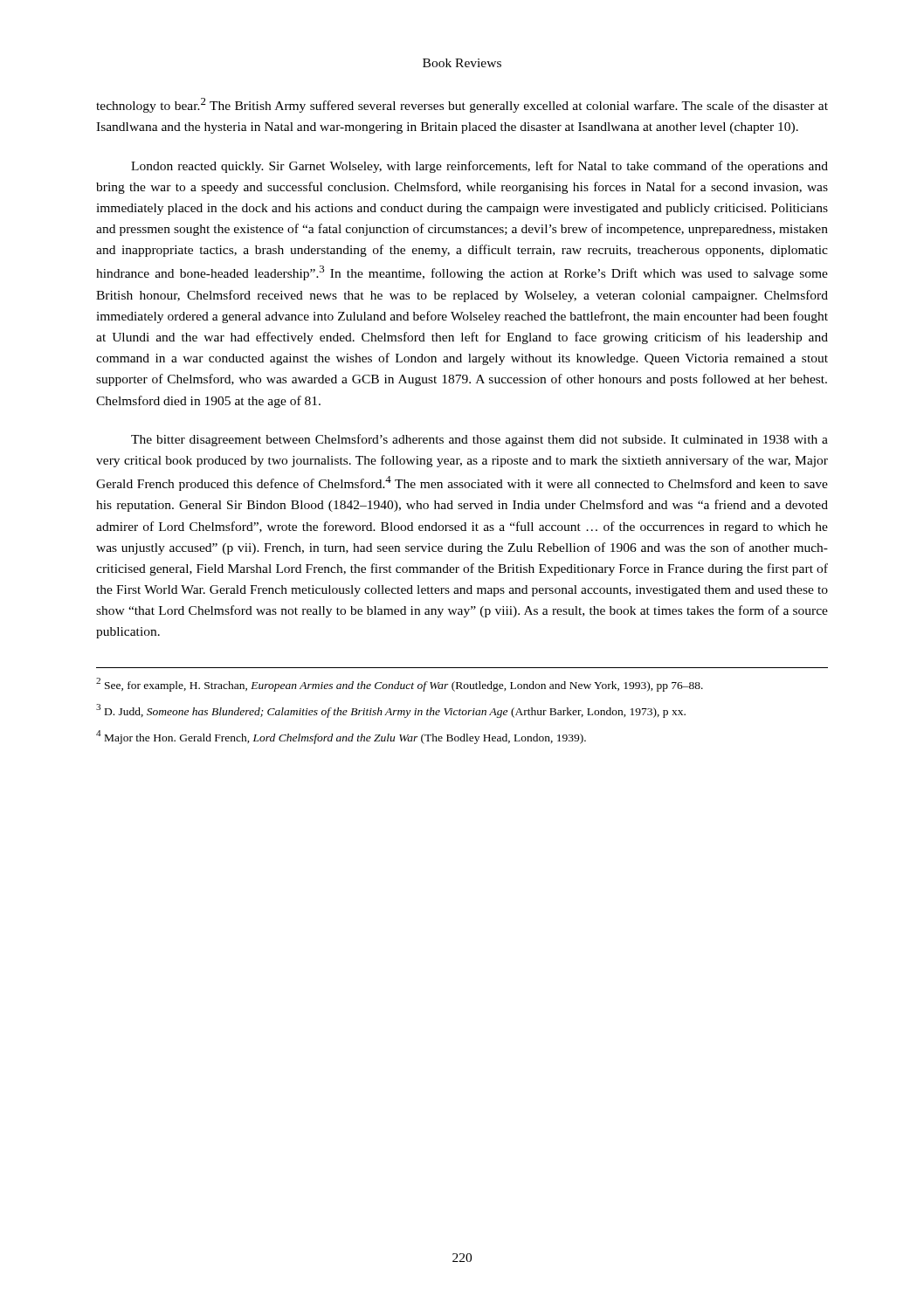
Task: Find the block on this page that starts "The bitter disagreement between Chelmsford’s adherents"
Action: [x=462, y=535]
